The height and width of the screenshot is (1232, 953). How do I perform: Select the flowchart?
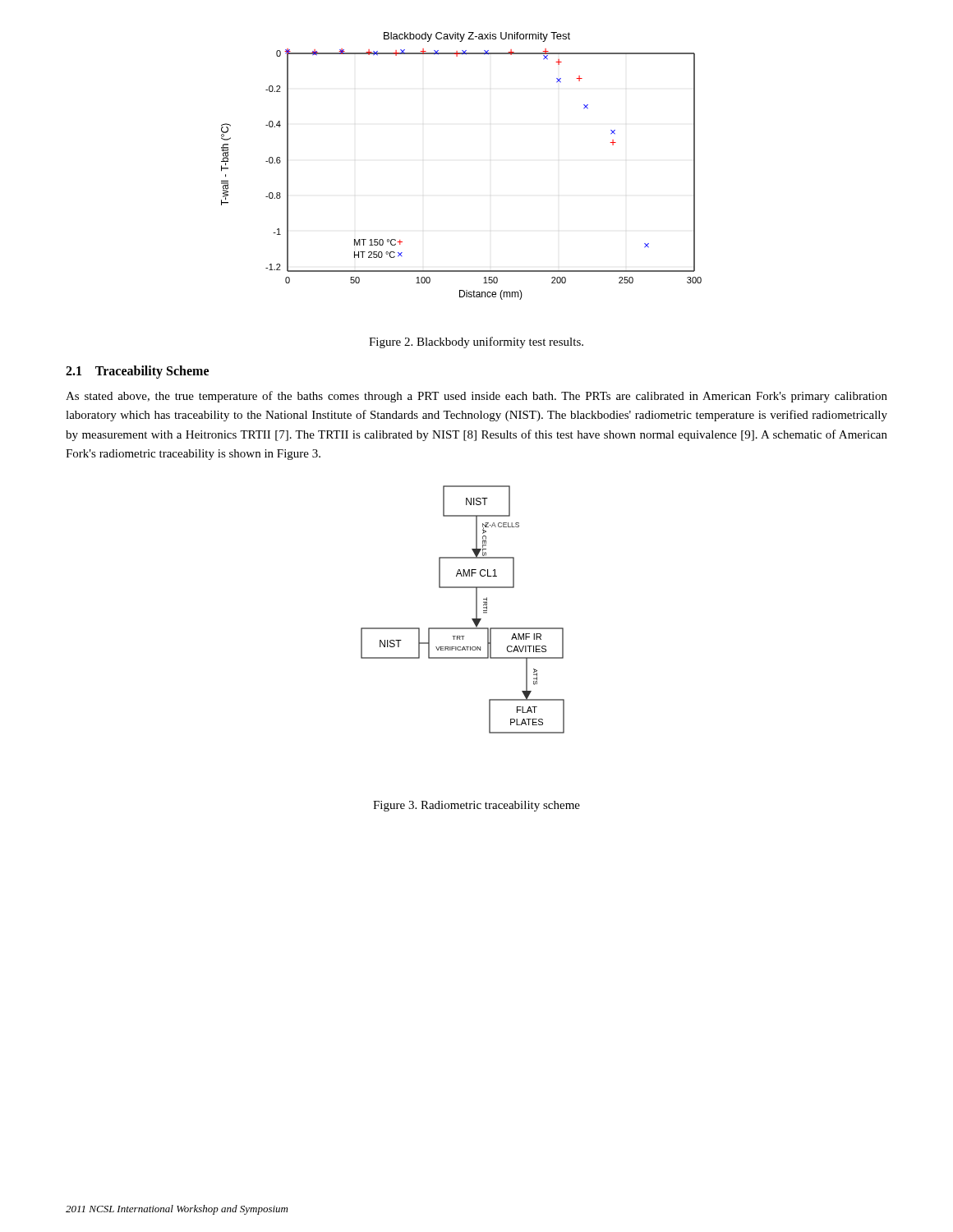[476, 636]
